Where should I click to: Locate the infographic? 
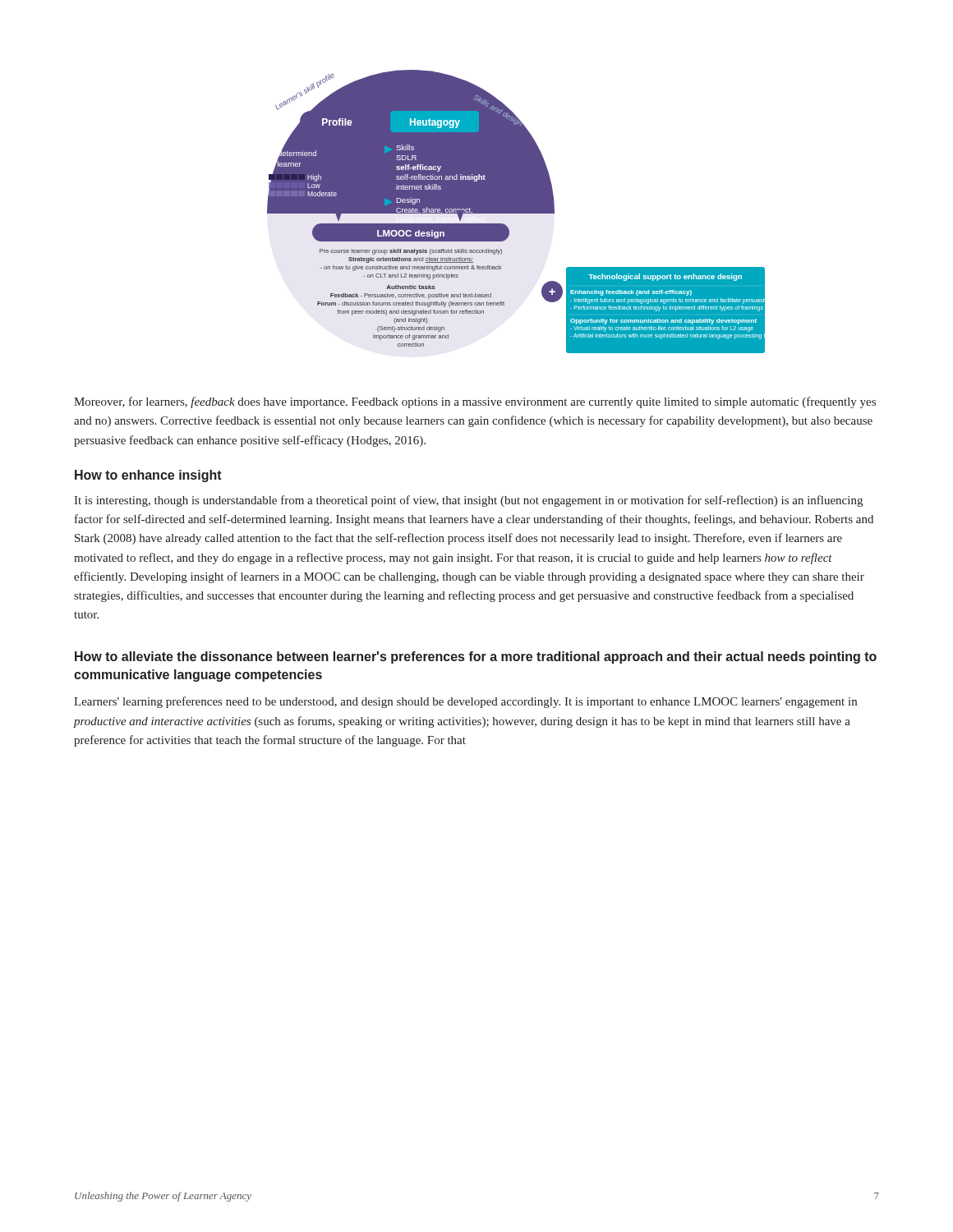pos(476,209)
